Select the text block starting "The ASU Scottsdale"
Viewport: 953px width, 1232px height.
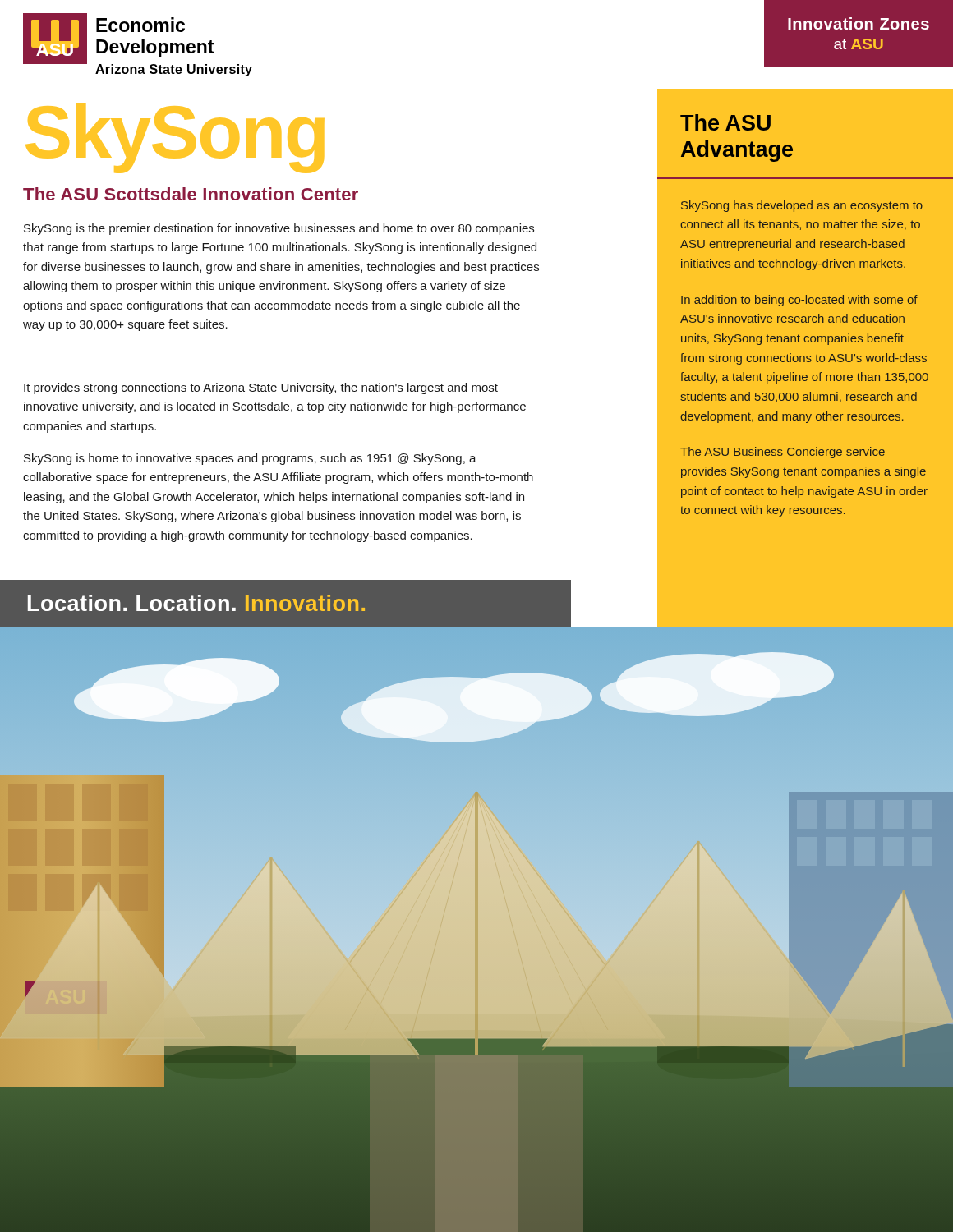coord(191,194)
